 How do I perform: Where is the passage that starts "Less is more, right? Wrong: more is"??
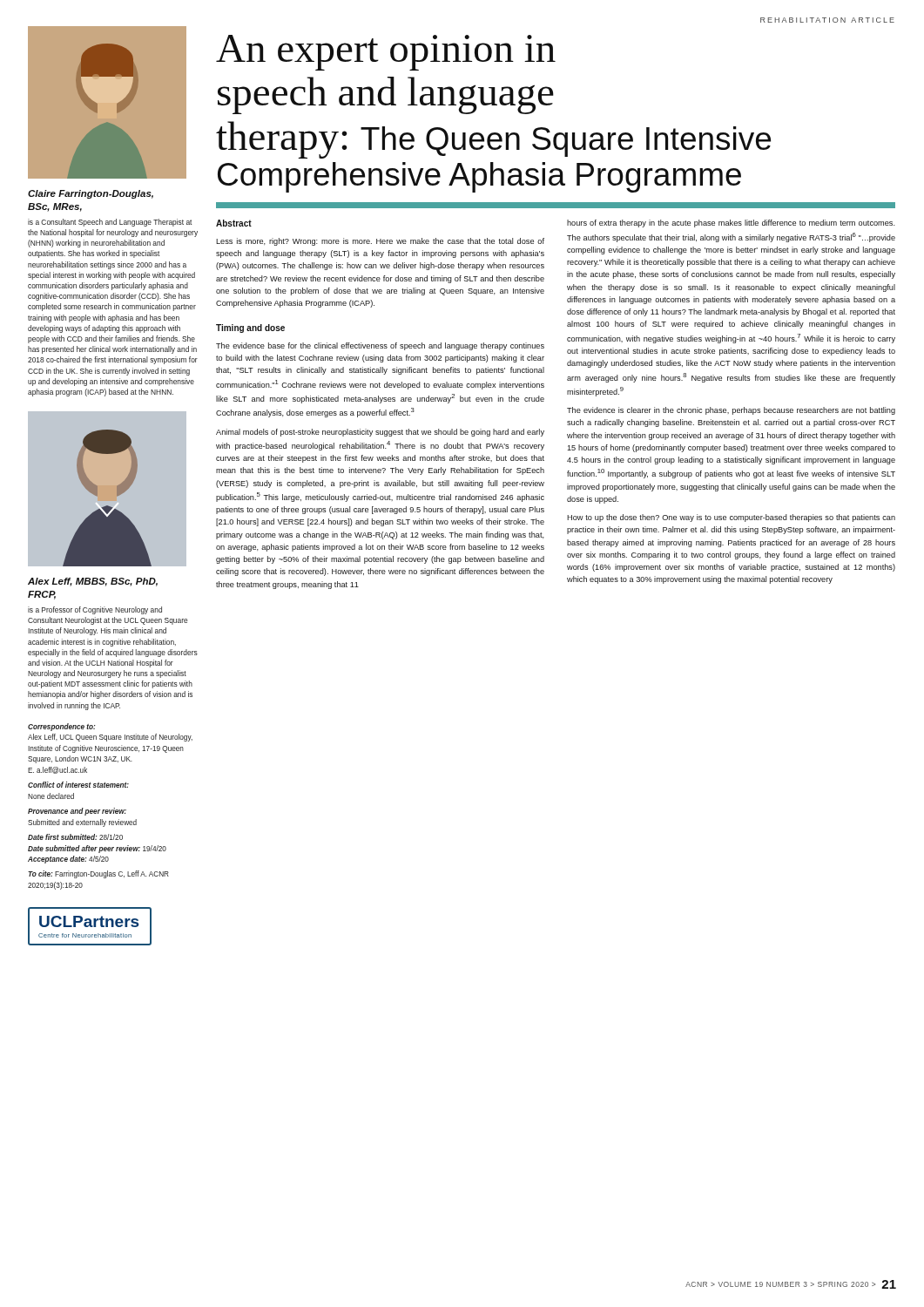click(380, 272)
